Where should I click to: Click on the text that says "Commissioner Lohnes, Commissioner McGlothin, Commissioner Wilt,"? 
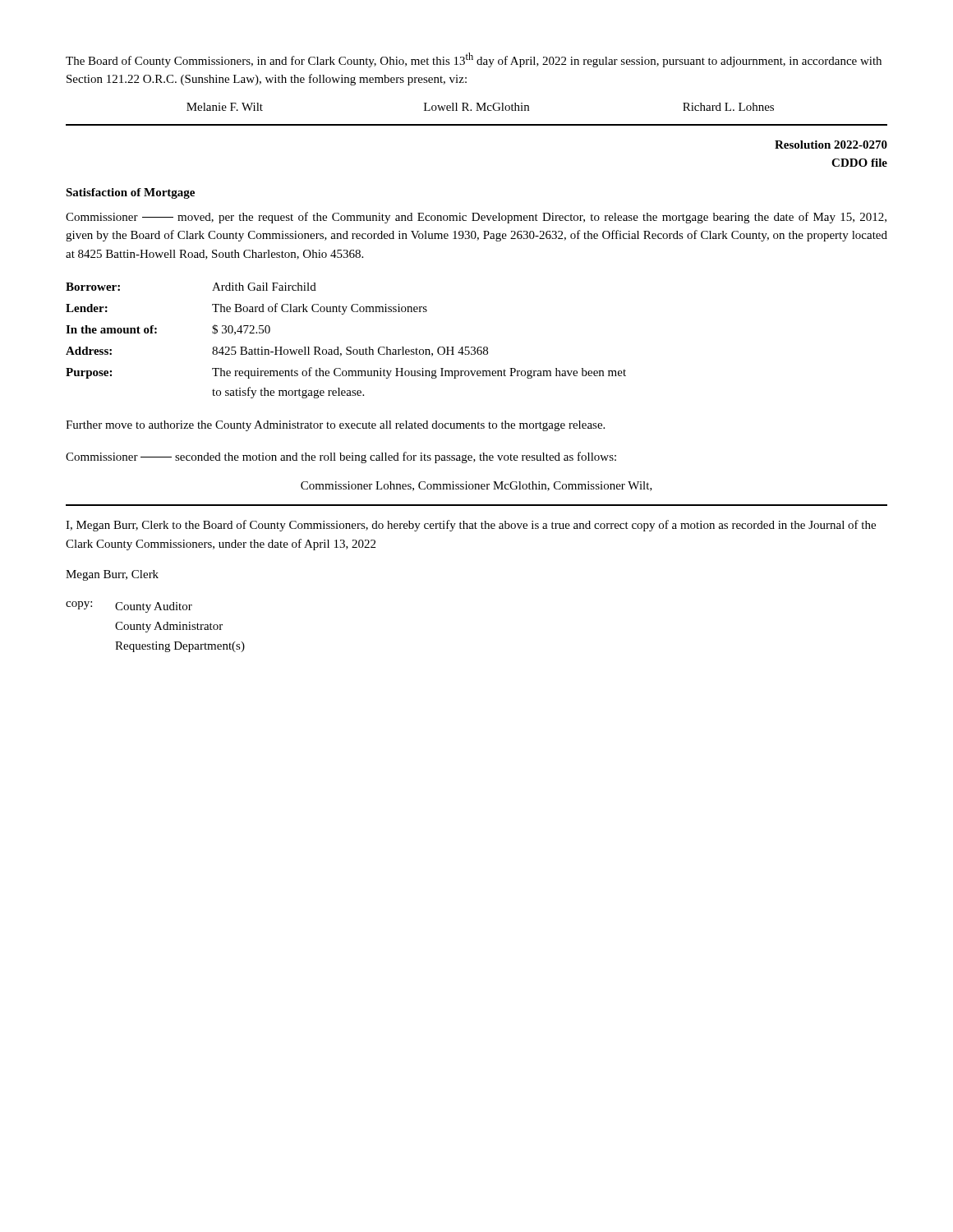click(476, 485)
